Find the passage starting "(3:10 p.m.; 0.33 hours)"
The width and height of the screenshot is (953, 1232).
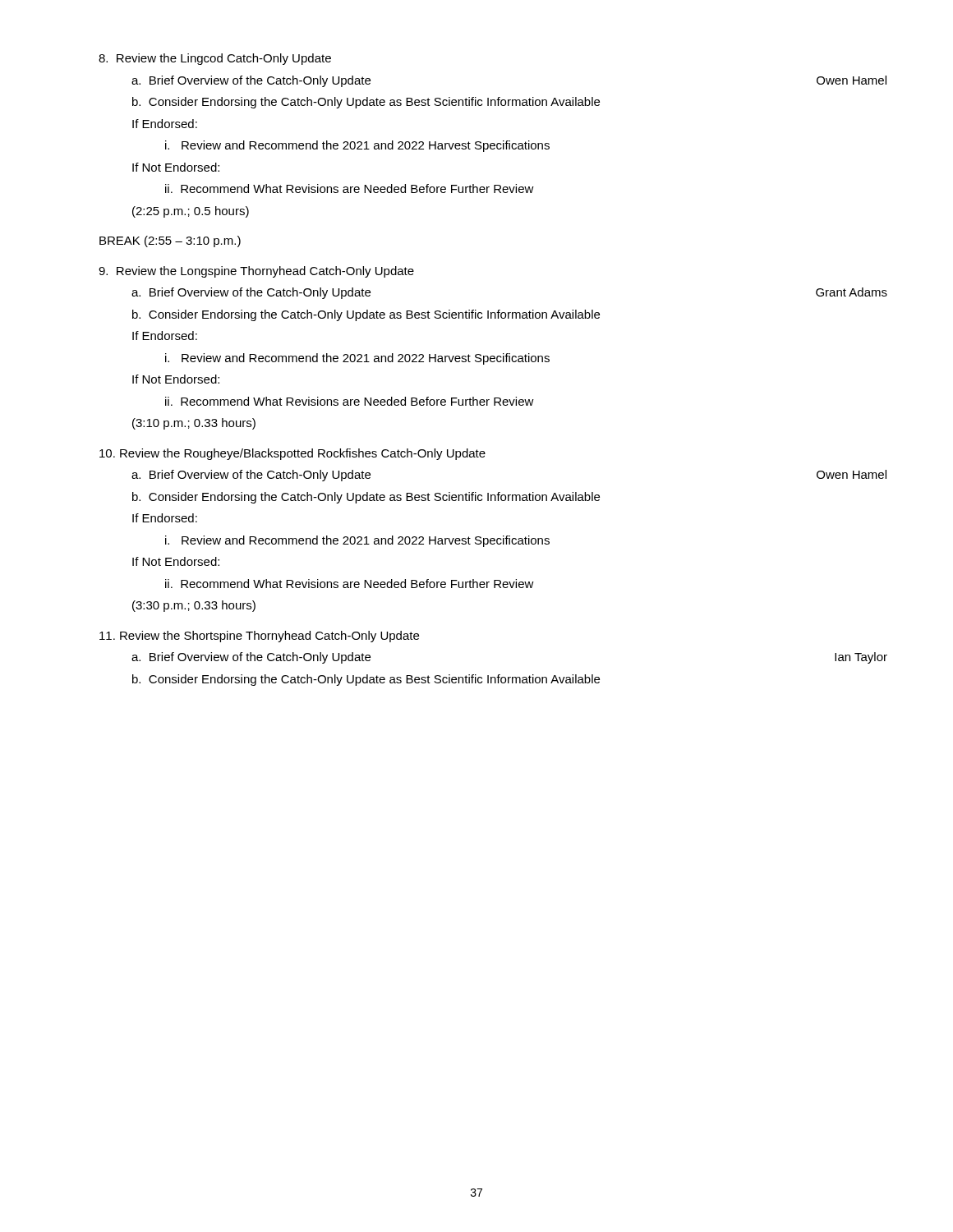(x=194, y=423)
